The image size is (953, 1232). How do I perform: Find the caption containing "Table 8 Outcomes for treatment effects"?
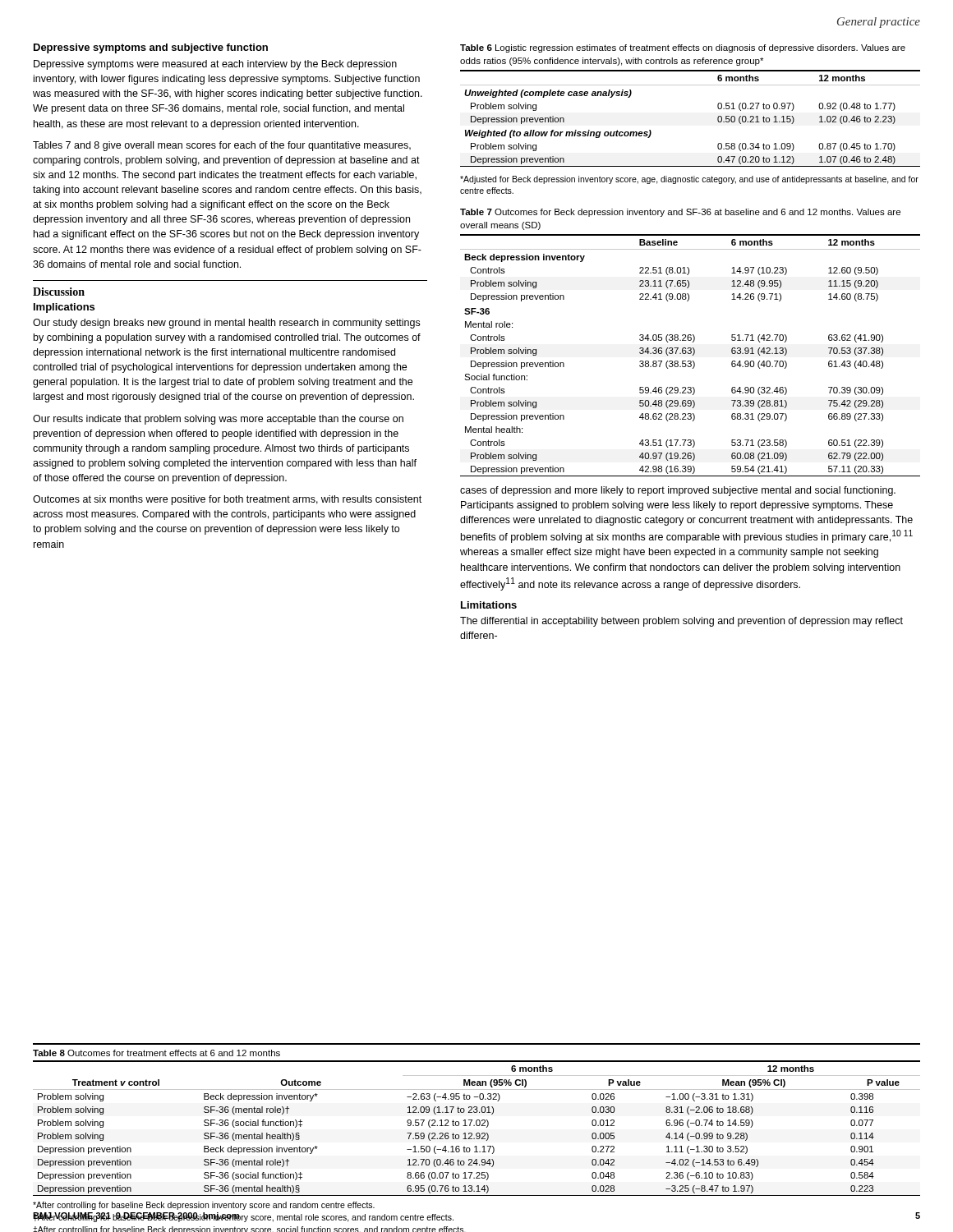(157, 1053)
